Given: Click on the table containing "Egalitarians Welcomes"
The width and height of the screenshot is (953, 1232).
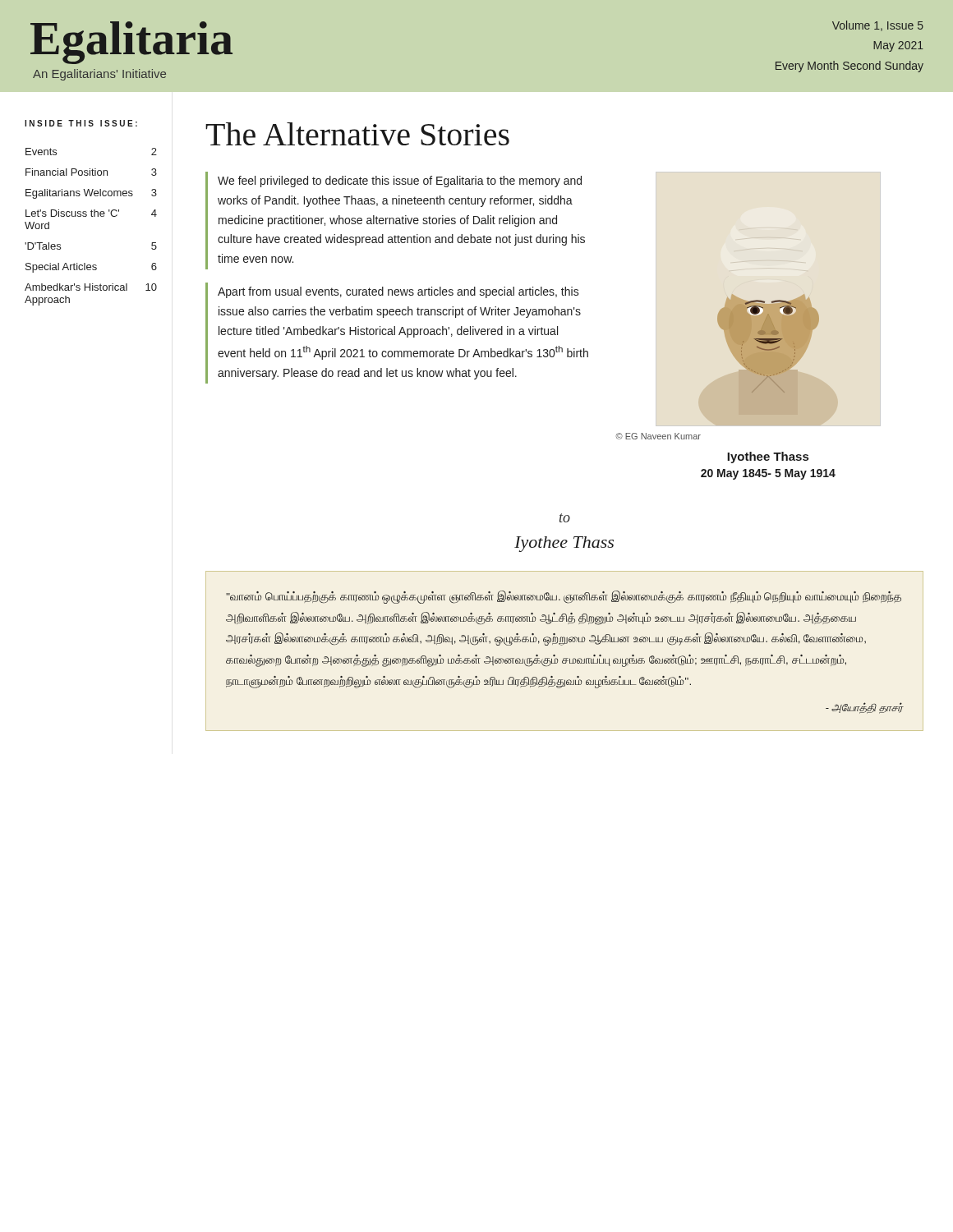Looking at the screenshot, I should pos(91,225).
